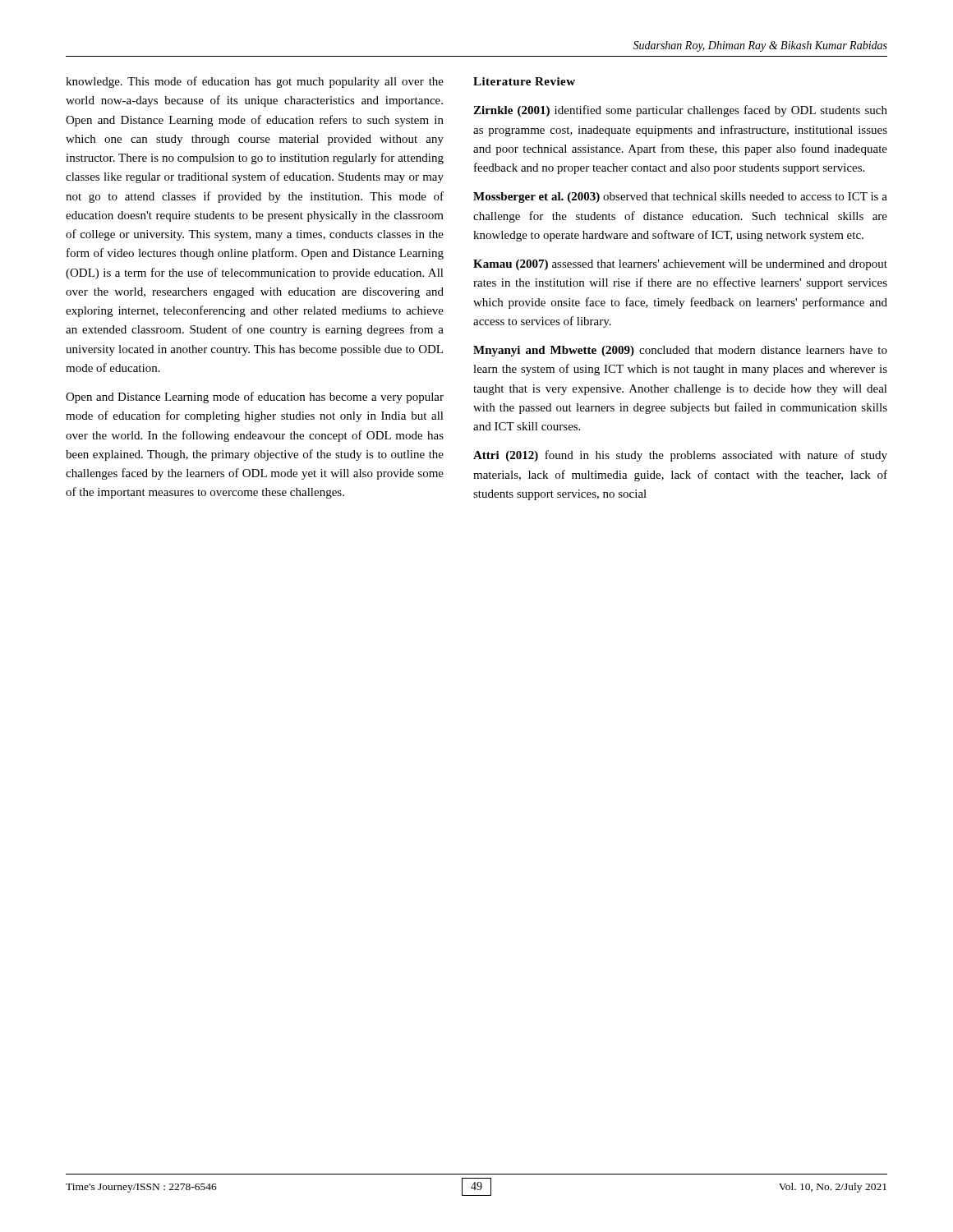953x1232 pixels.
Task: Locate the text starting "Open and Distance Learning"
Action: 255,445
